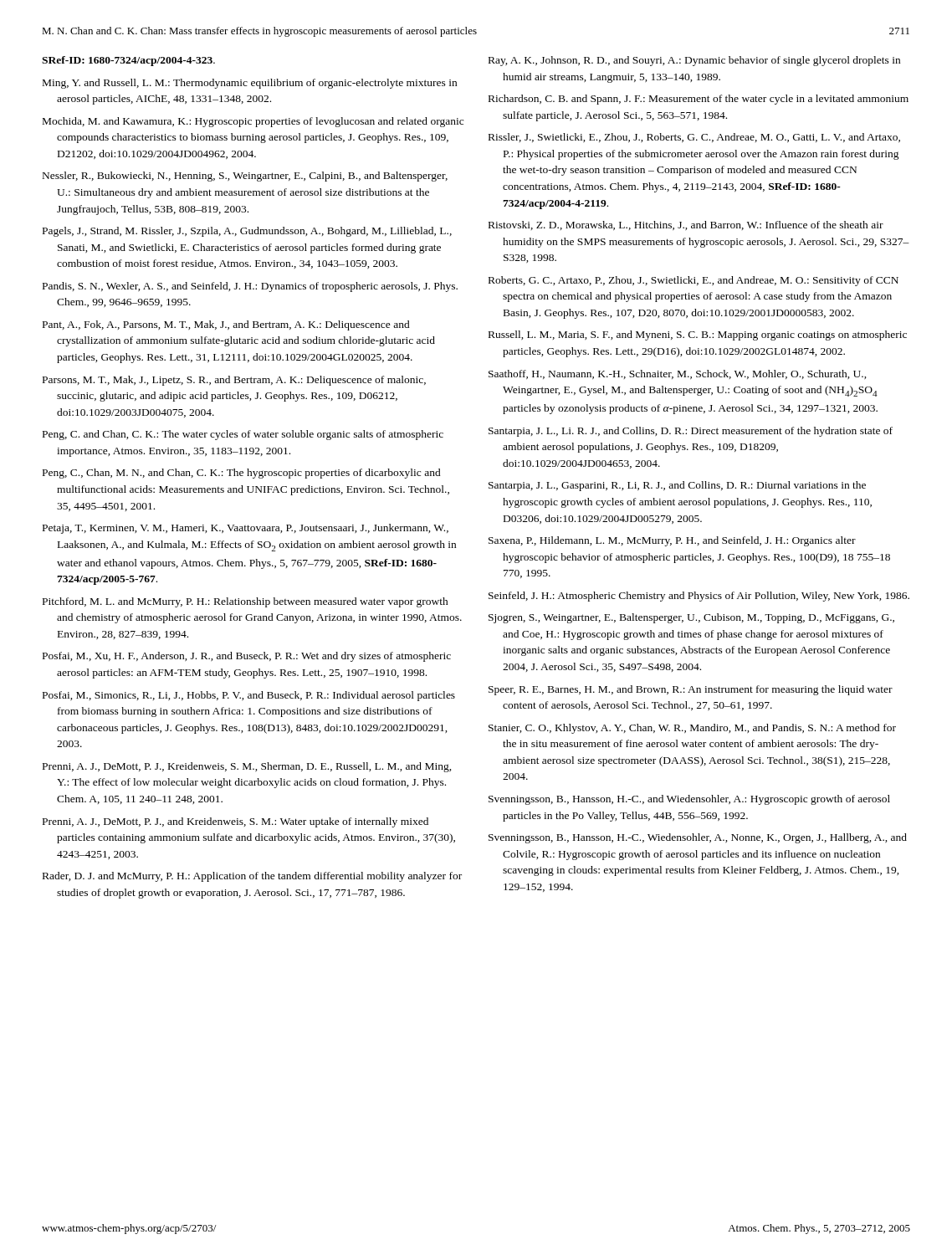Screen dimensions: 1255x952
Task: Click the passage that begins "Pant, A., Fok, A., Parsons,"
Action: pyautogui.click(x=238, y=340)
